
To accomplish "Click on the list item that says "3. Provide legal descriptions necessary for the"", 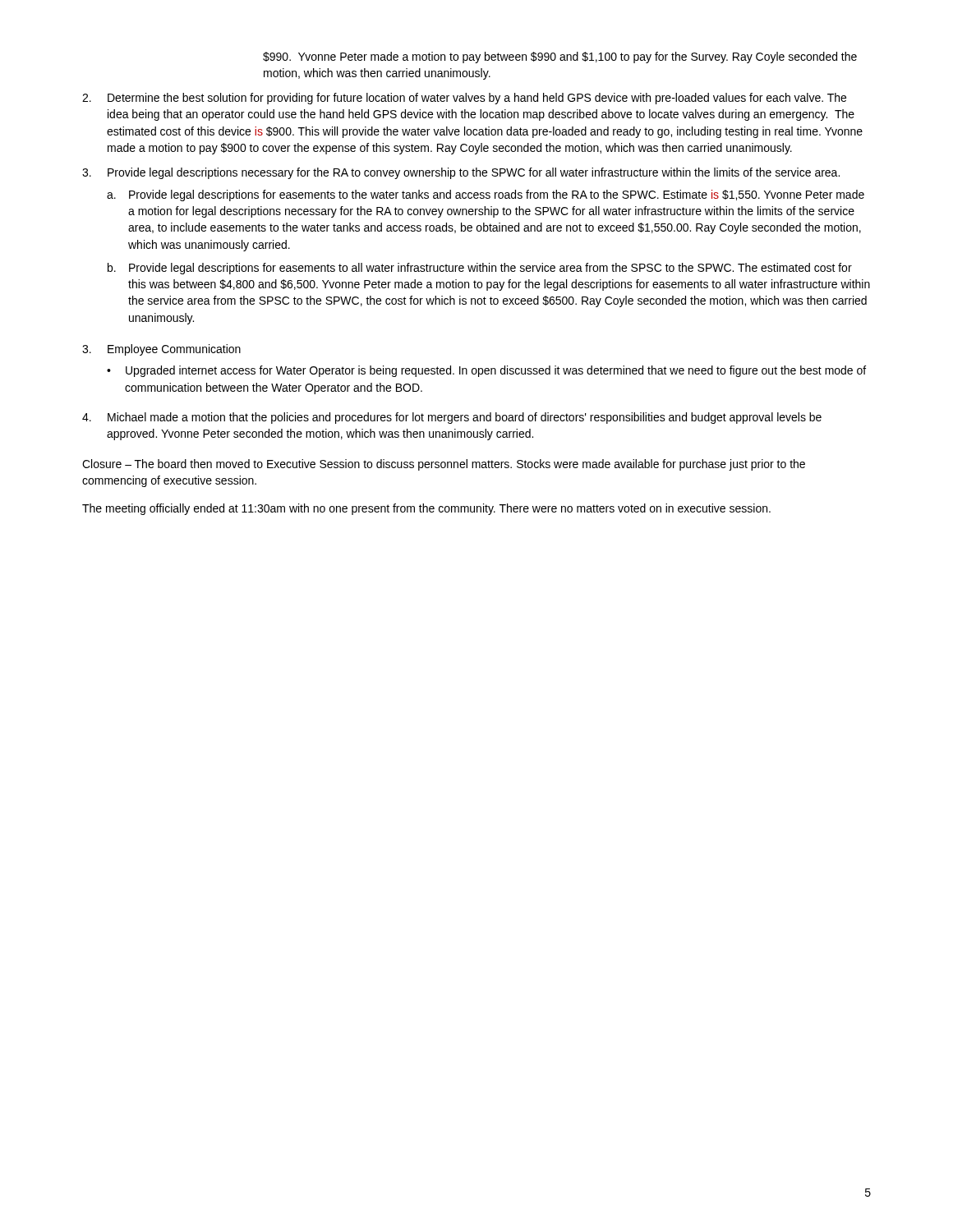I will (x=461, y=173).
